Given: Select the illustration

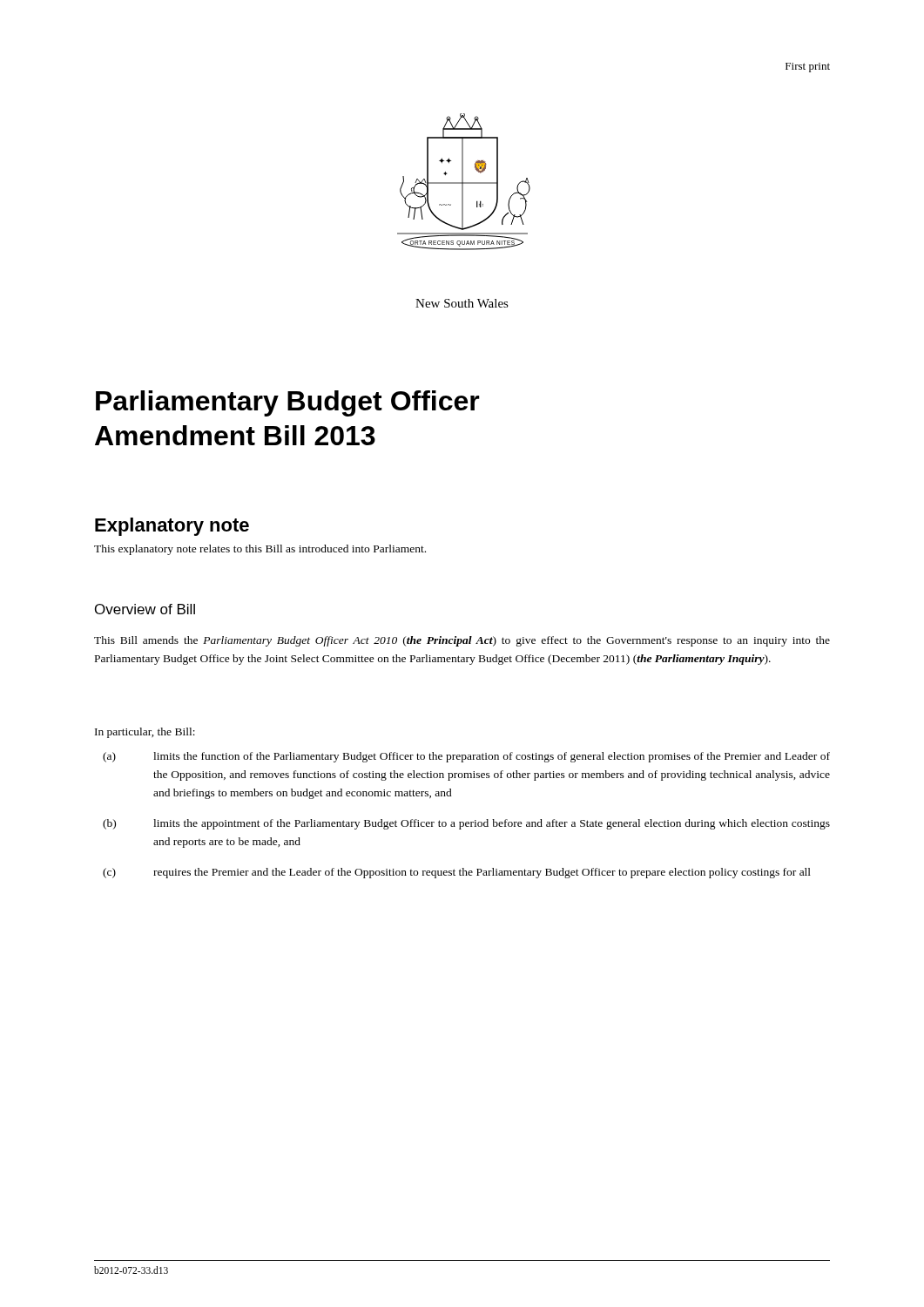Looking at the screenshot, I should [x=462, y=198].
